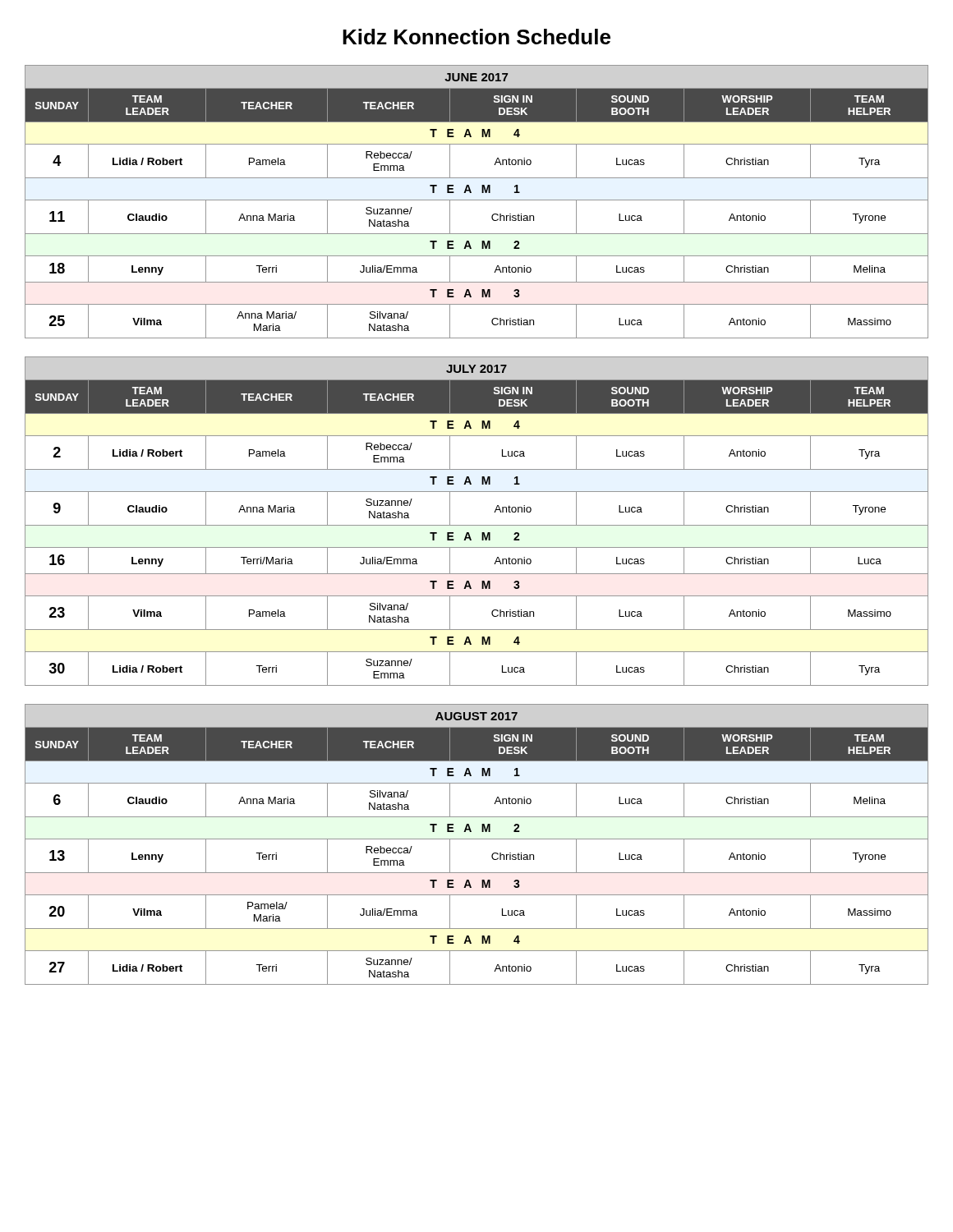Click on the passage starting "Kidz Konnection Schedule"
This screenshot has width=953, height=1232.
click(476, 37)
